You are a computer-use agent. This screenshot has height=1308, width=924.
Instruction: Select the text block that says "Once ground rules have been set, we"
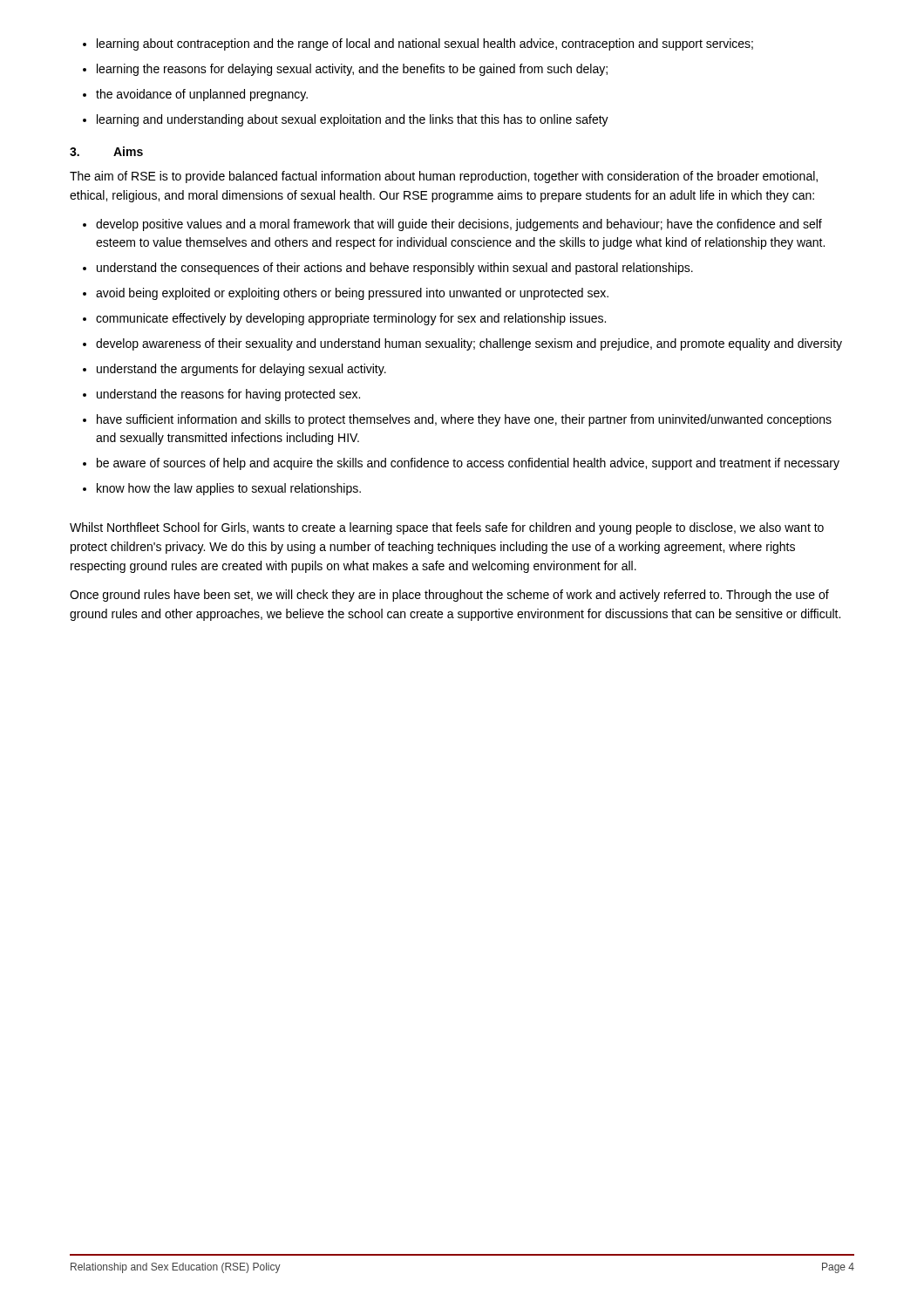point(456,605)
